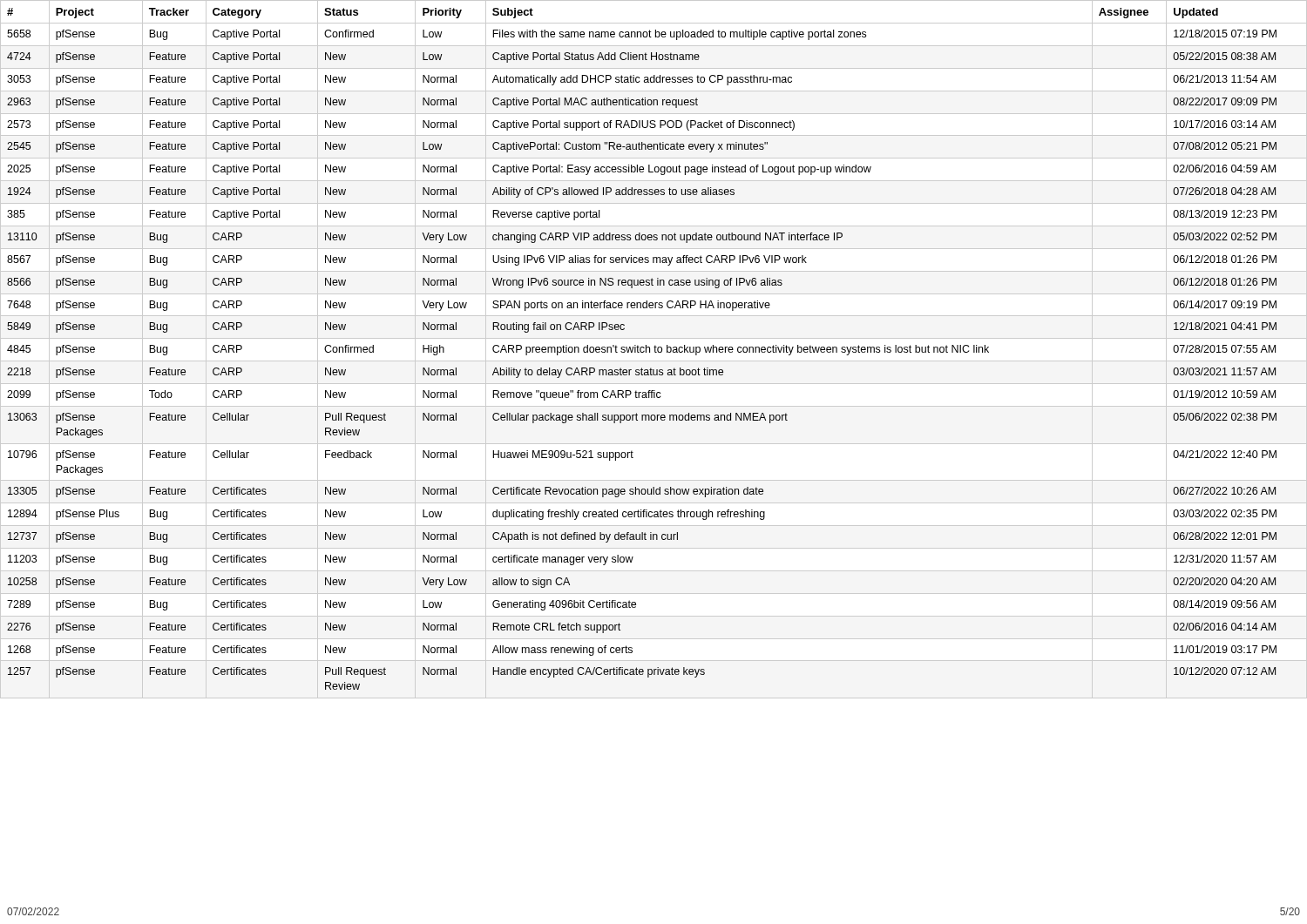1307x924 pixels.
Task: Select the table that reads "06/12/2018 01:26 PM"
Action: 654,449
